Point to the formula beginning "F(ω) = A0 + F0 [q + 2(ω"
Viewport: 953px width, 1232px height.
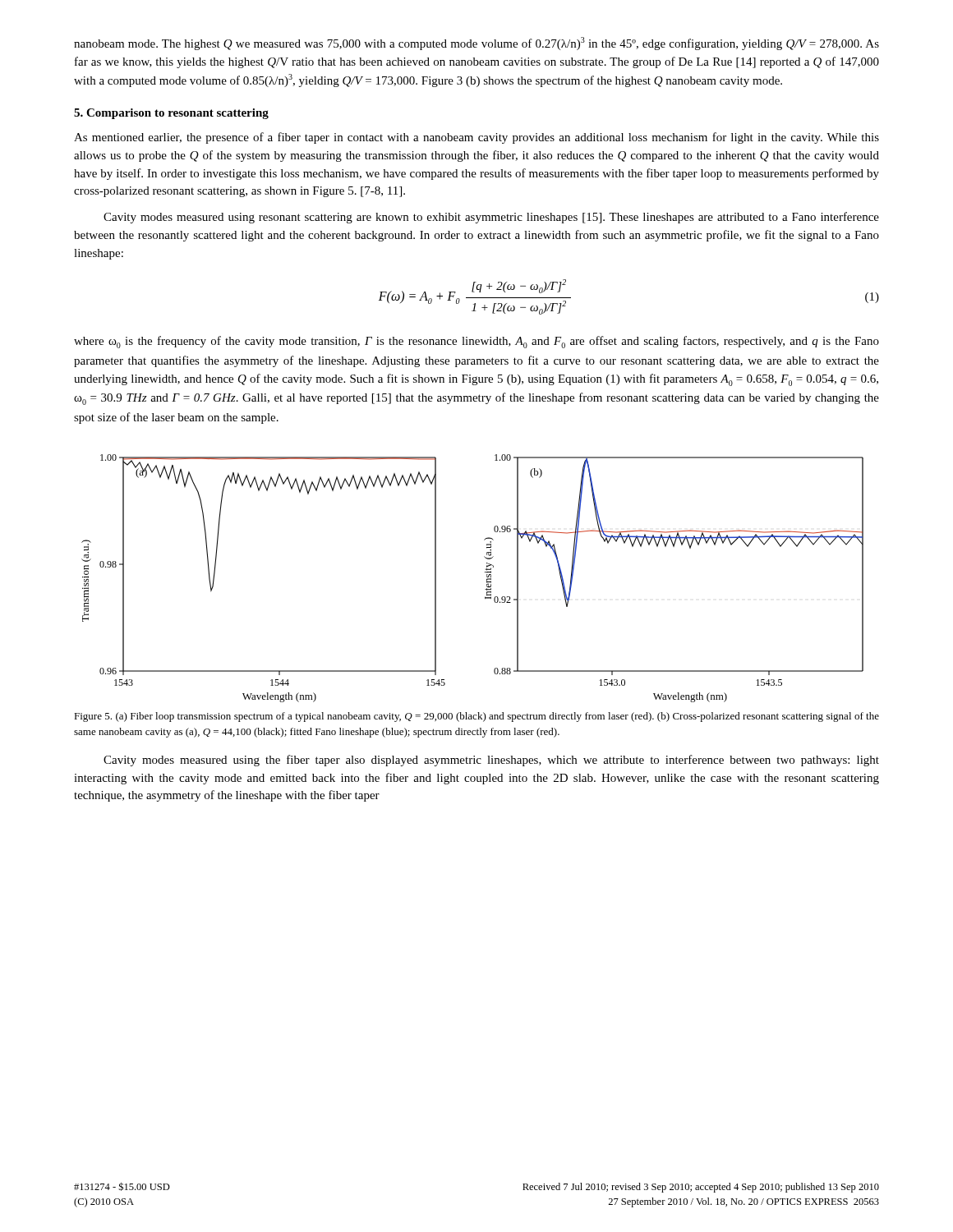[518, 298]
